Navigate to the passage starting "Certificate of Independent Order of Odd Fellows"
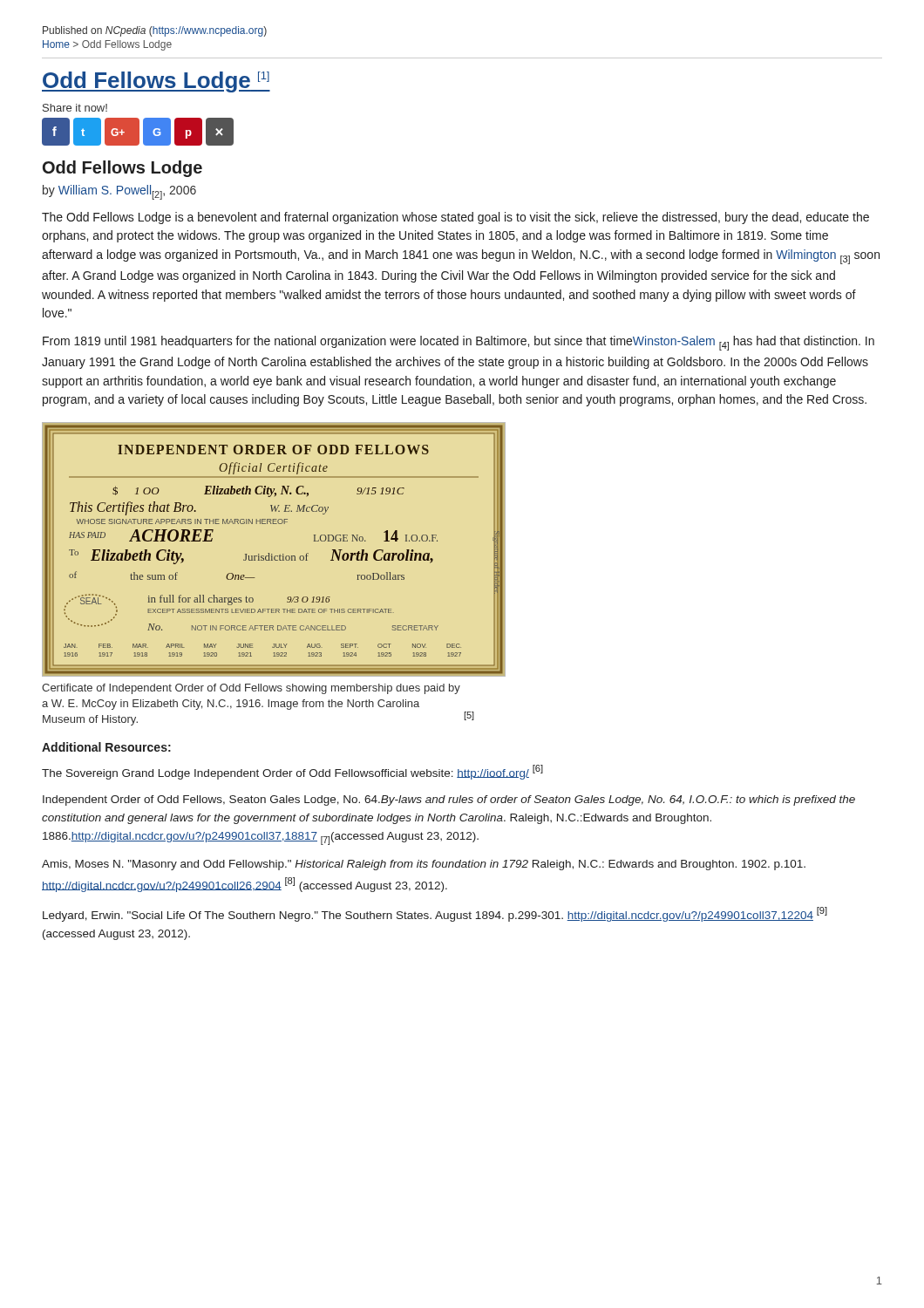This screenshot has width=924, height=1308. [x=258, y=704]
